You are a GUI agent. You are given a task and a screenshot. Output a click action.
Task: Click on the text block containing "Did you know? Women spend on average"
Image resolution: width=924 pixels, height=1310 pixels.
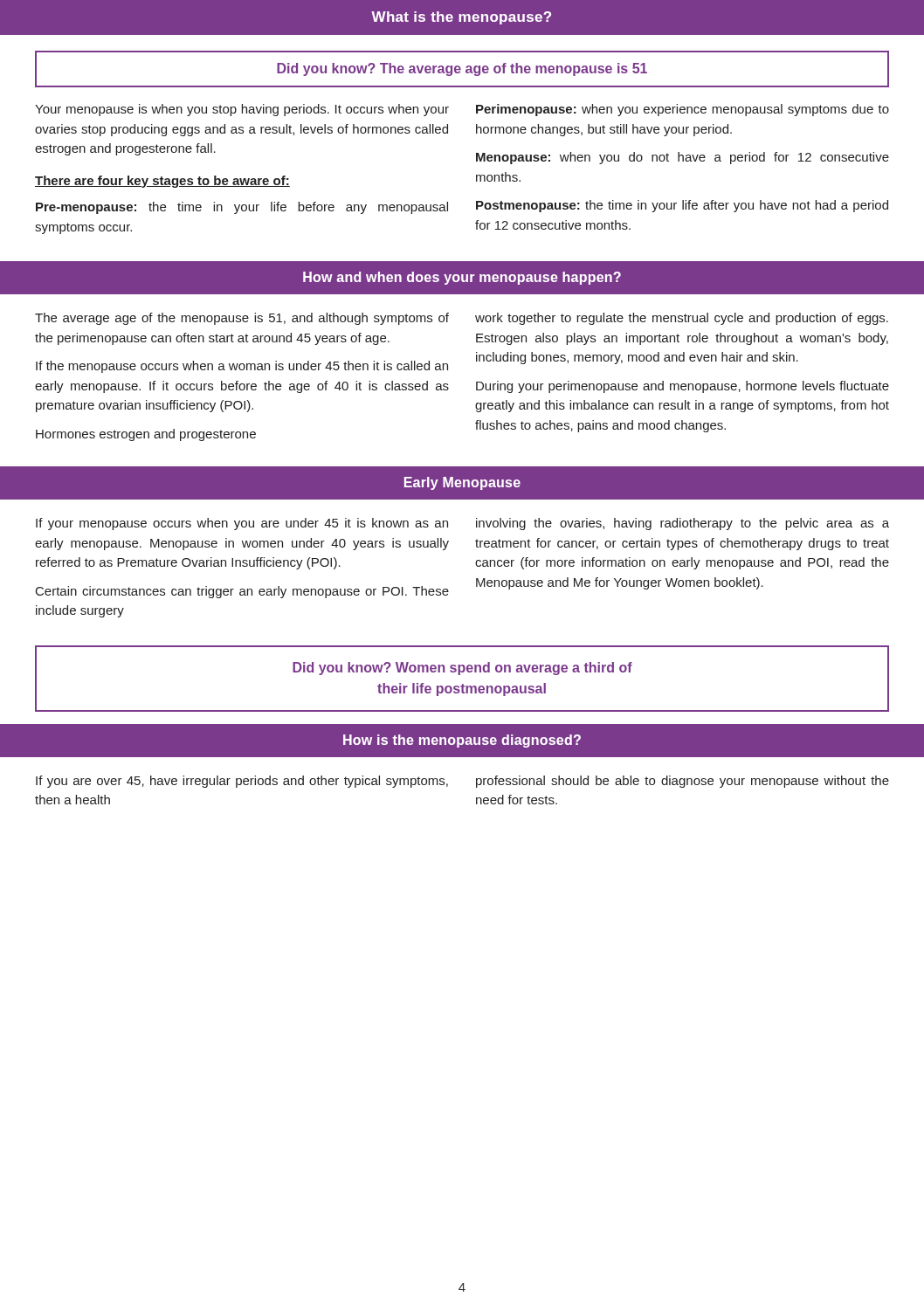(x=462, y=678)
